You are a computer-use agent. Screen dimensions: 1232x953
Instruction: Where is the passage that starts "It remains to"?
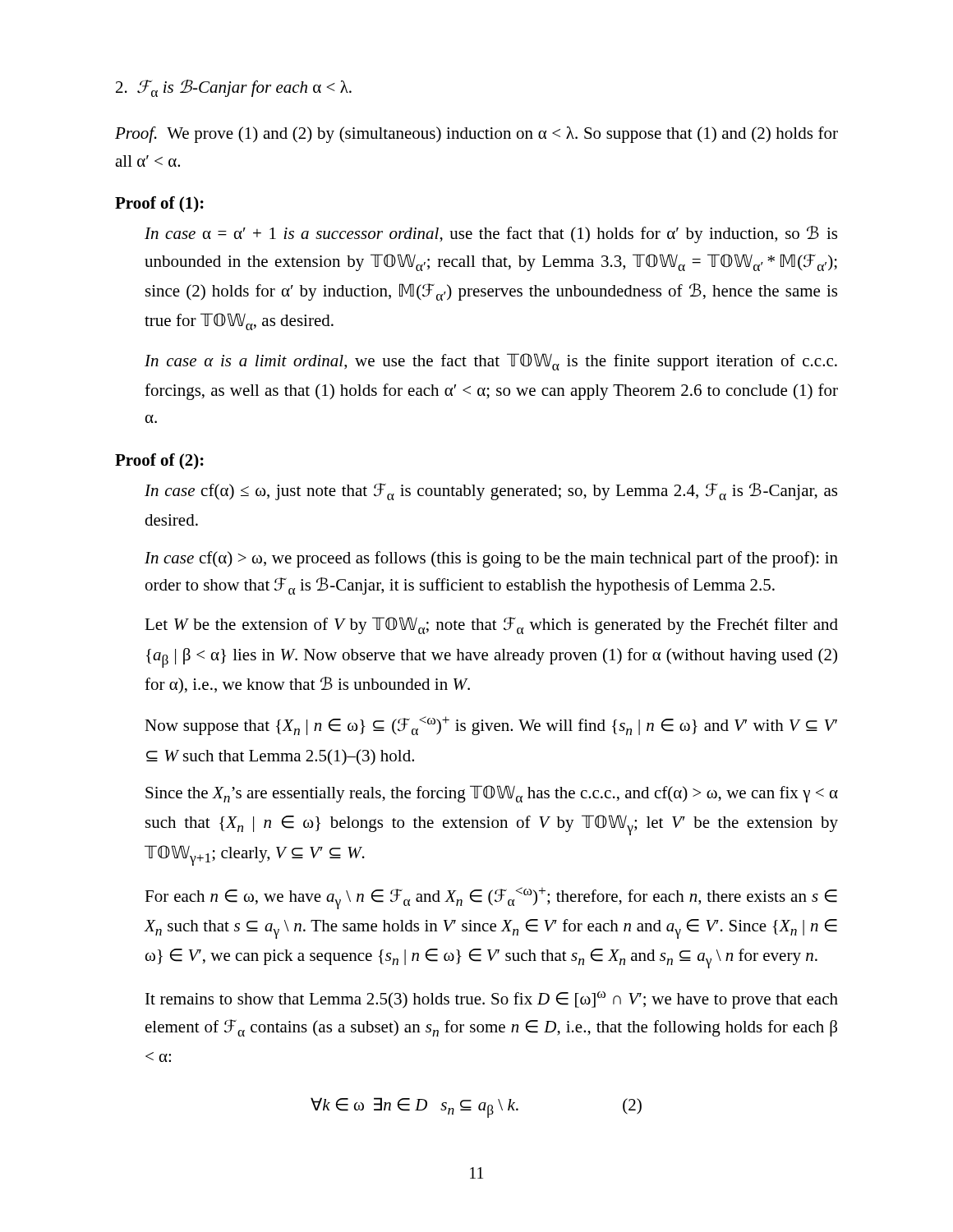(x=491, y=1026)
